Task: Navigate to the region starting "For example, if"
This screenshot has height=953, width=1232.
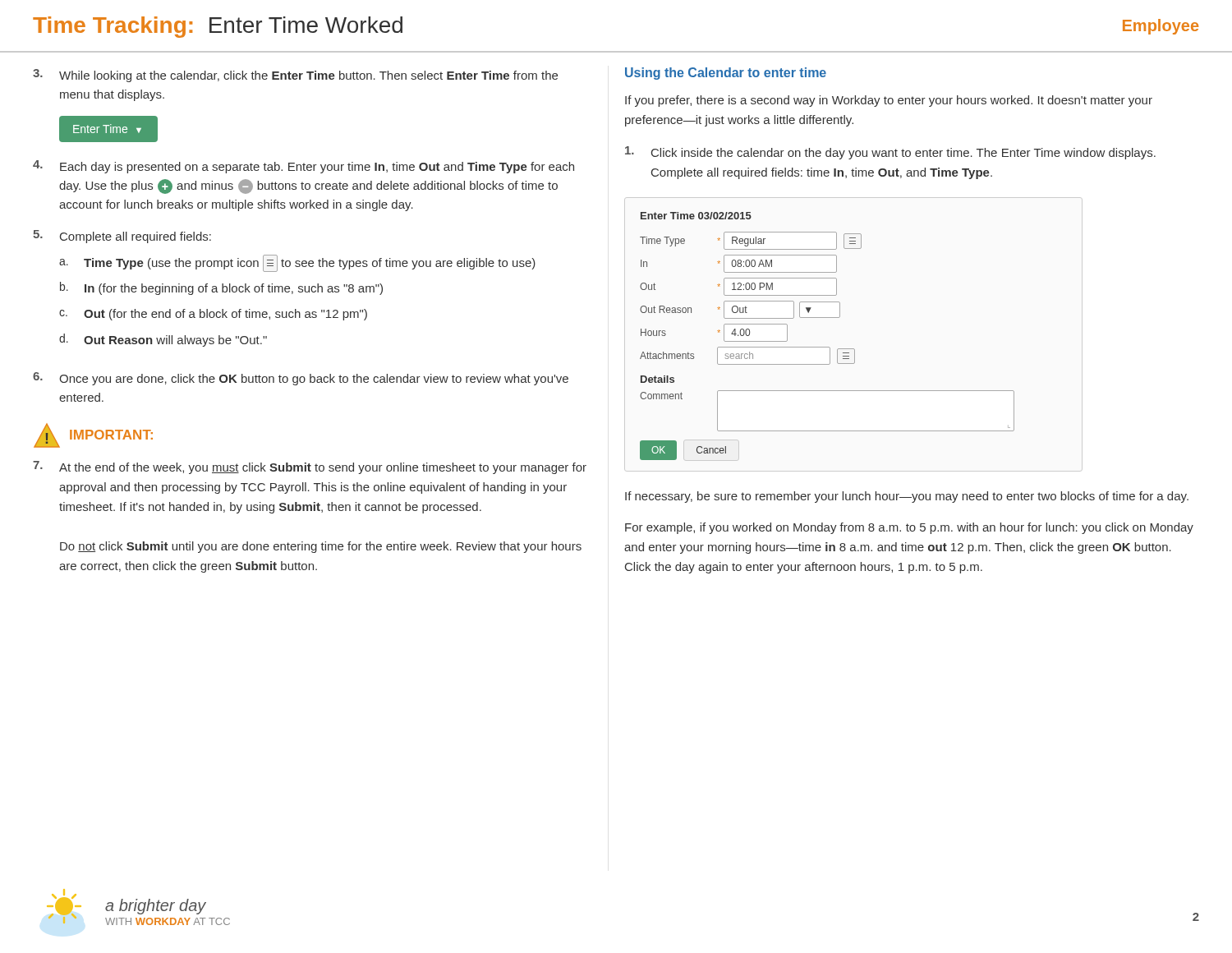Action: [909, 547]
